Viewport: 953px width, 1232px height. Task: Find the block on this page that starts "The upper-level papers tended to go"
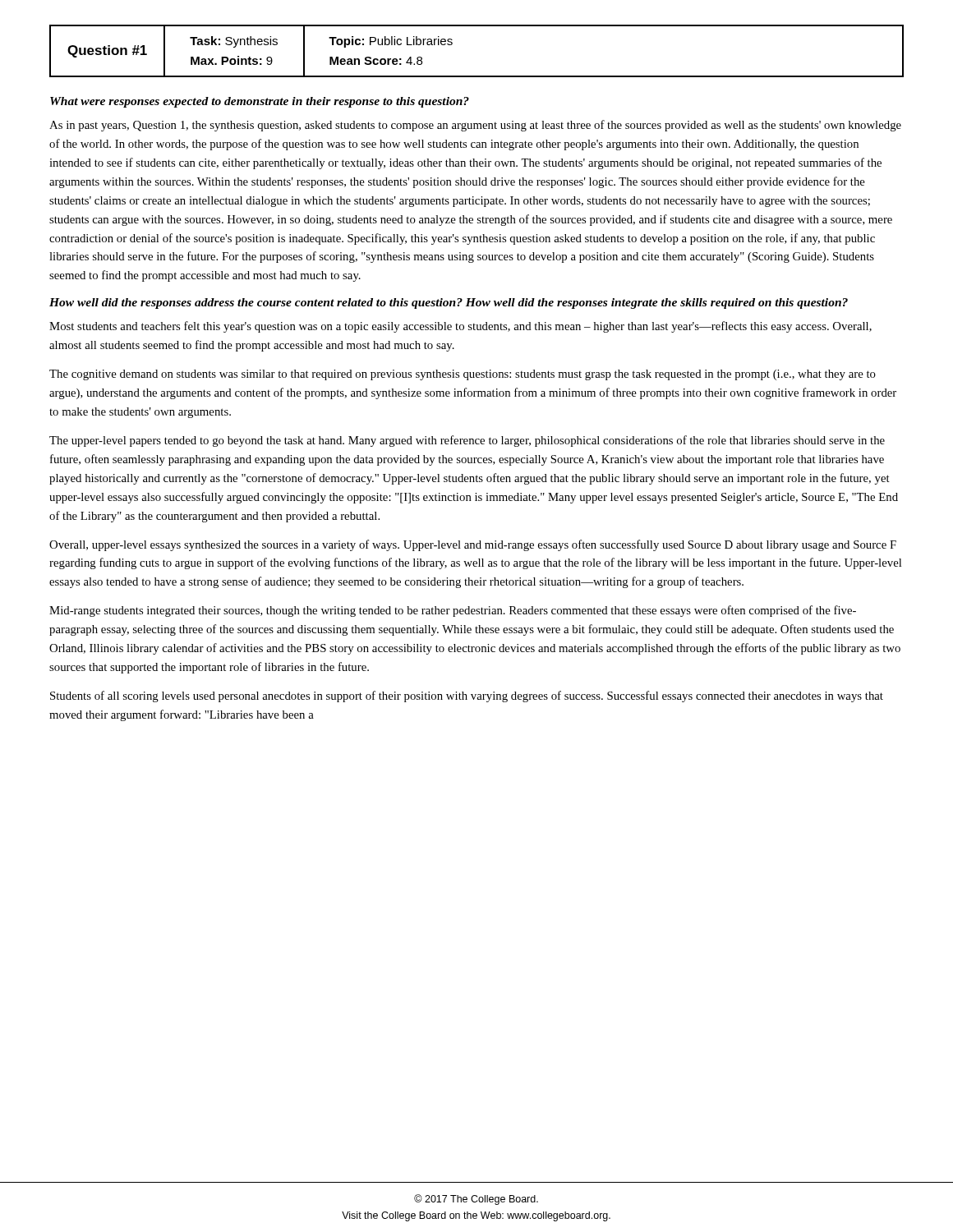coord(474,478)
